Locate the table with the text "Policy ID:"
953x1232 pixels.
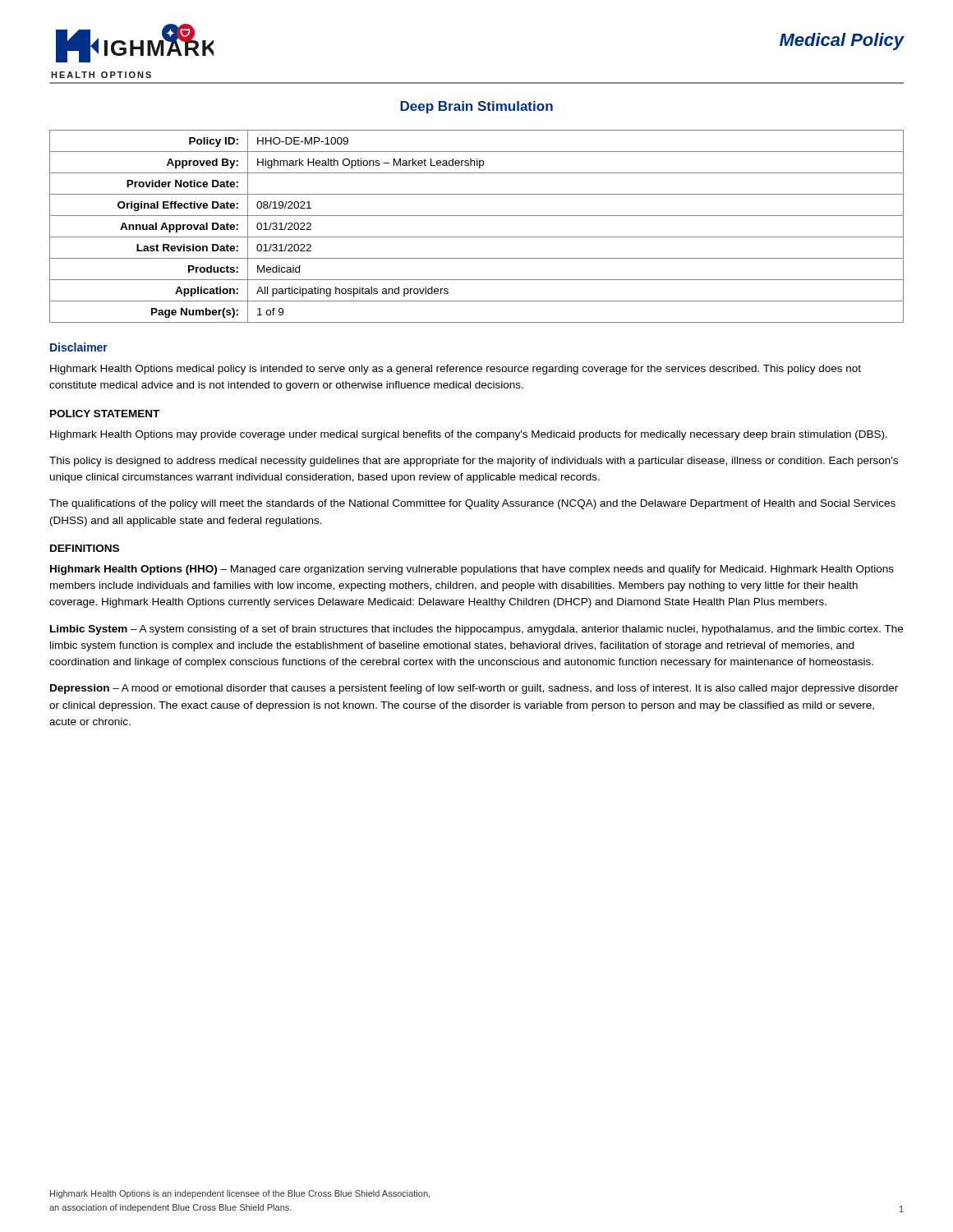(476, 226)
